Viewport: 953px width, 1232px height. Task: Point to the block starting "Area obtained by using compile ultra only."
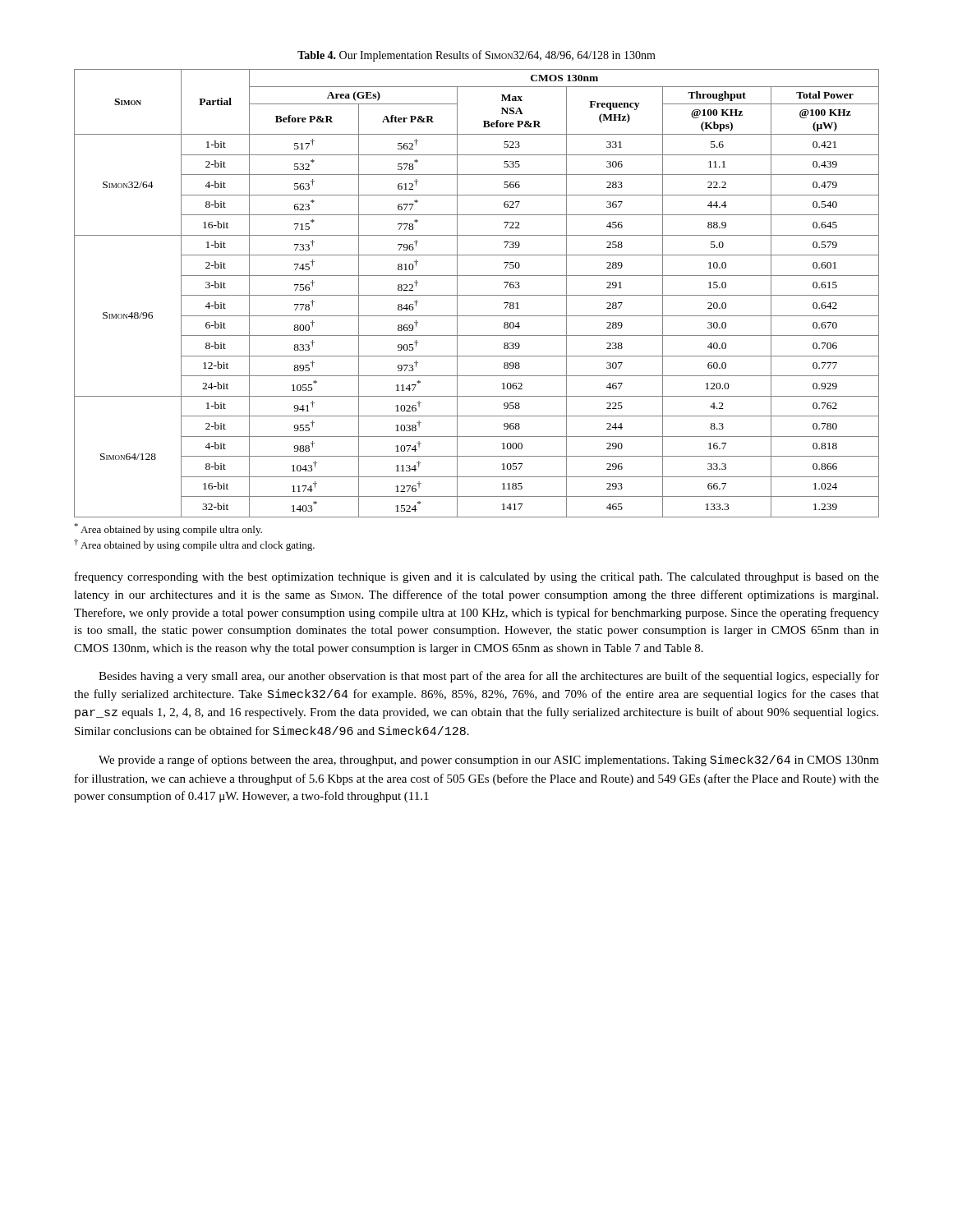pos(195,536)
